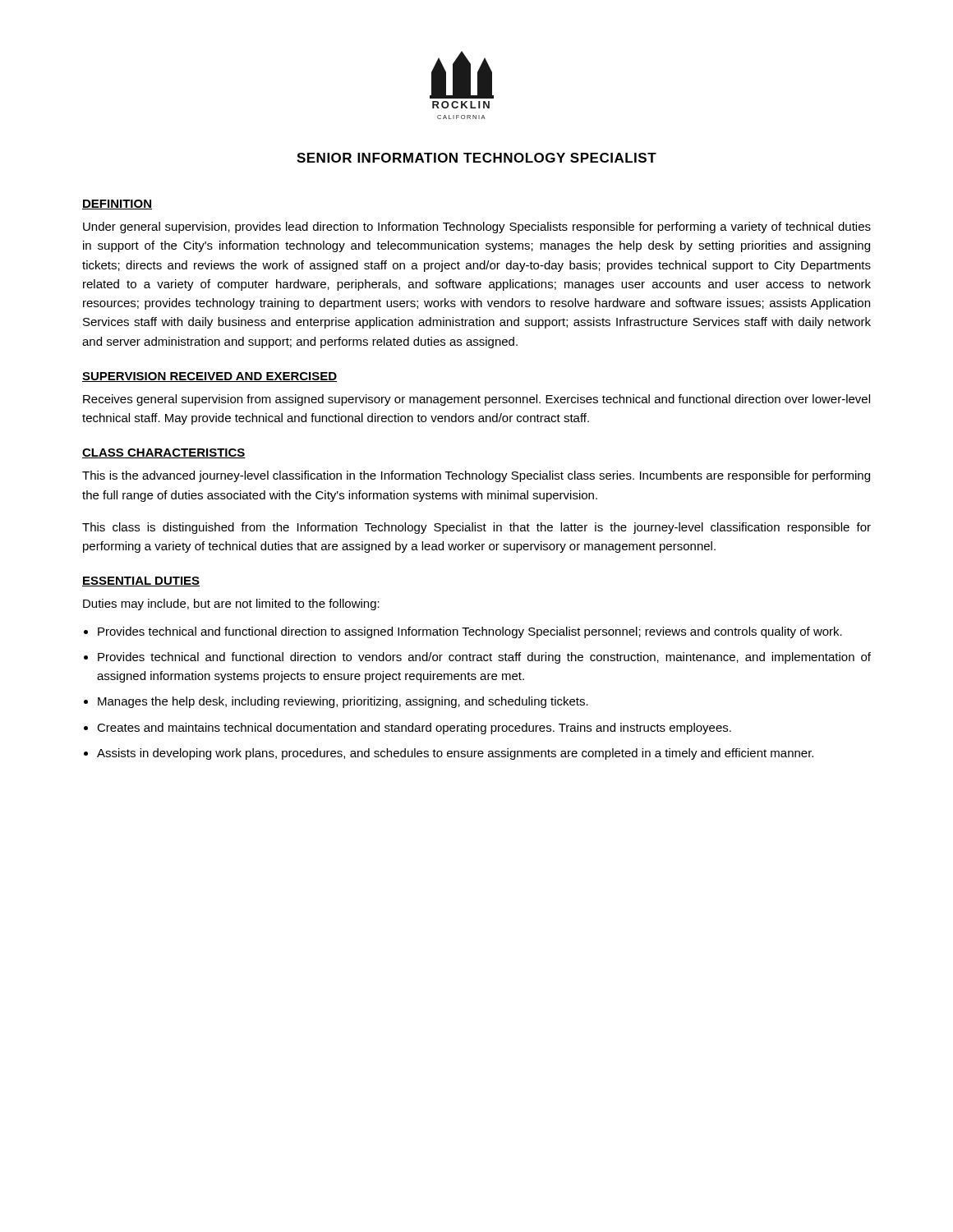Screen dimensions: 1232x953
Task: Where does it say "SUPERVISION RECEIVED AND EXERCISED"?
Action: point(210,376)
